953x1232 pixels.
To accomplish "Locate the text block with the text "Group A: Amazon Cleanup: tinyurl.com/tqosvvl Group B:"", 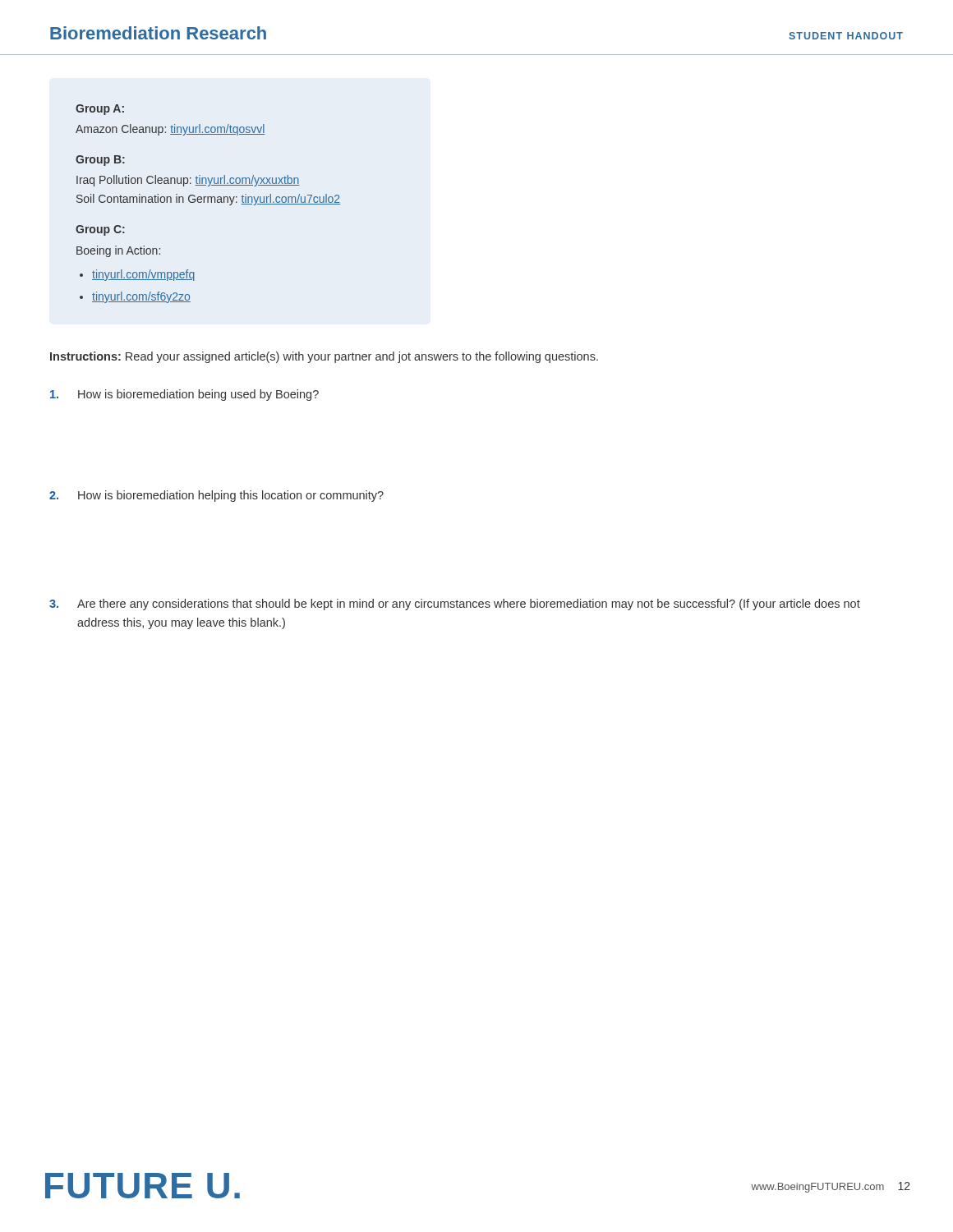I will [240, 203].
